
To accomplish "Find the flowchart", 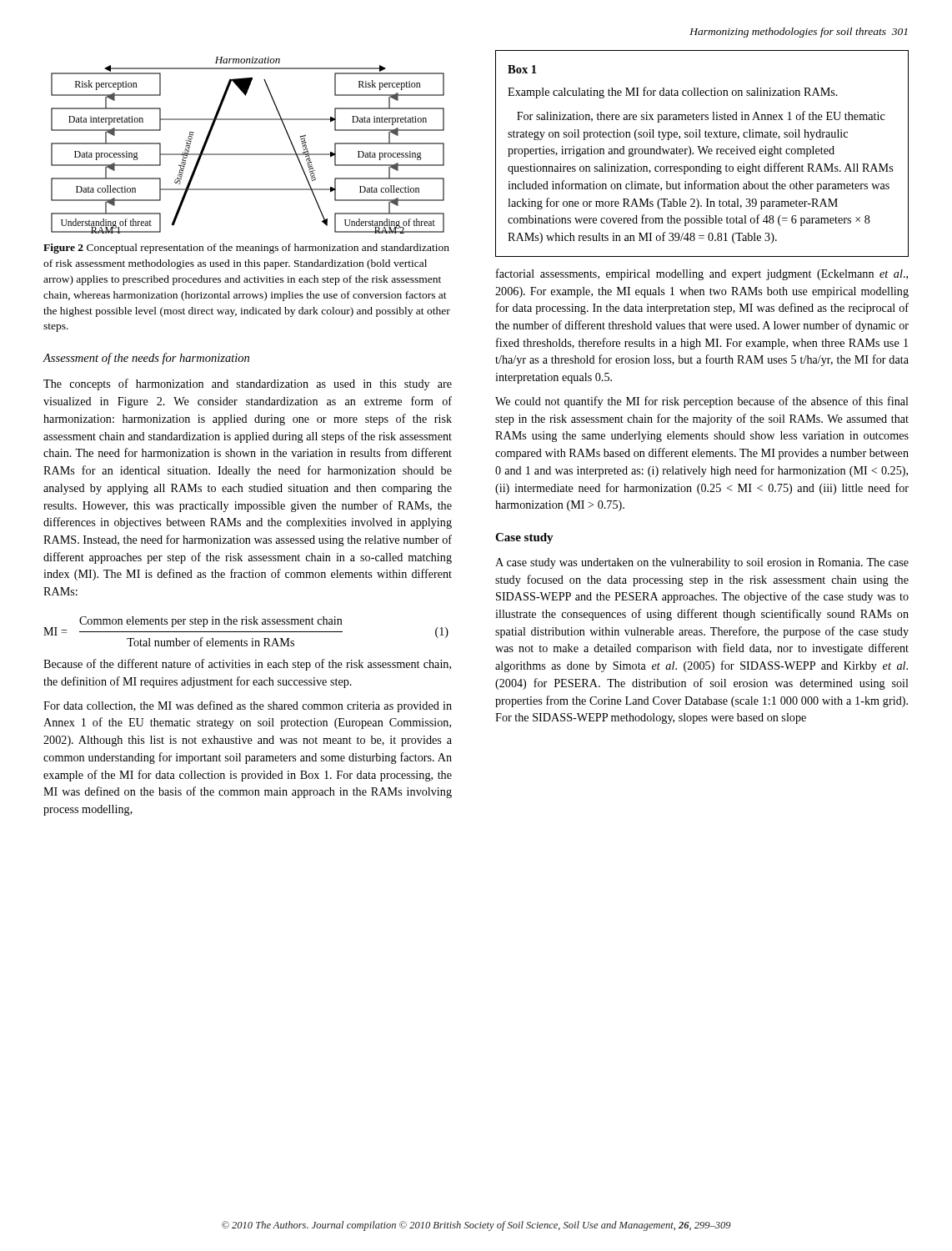I will point(248,142).
